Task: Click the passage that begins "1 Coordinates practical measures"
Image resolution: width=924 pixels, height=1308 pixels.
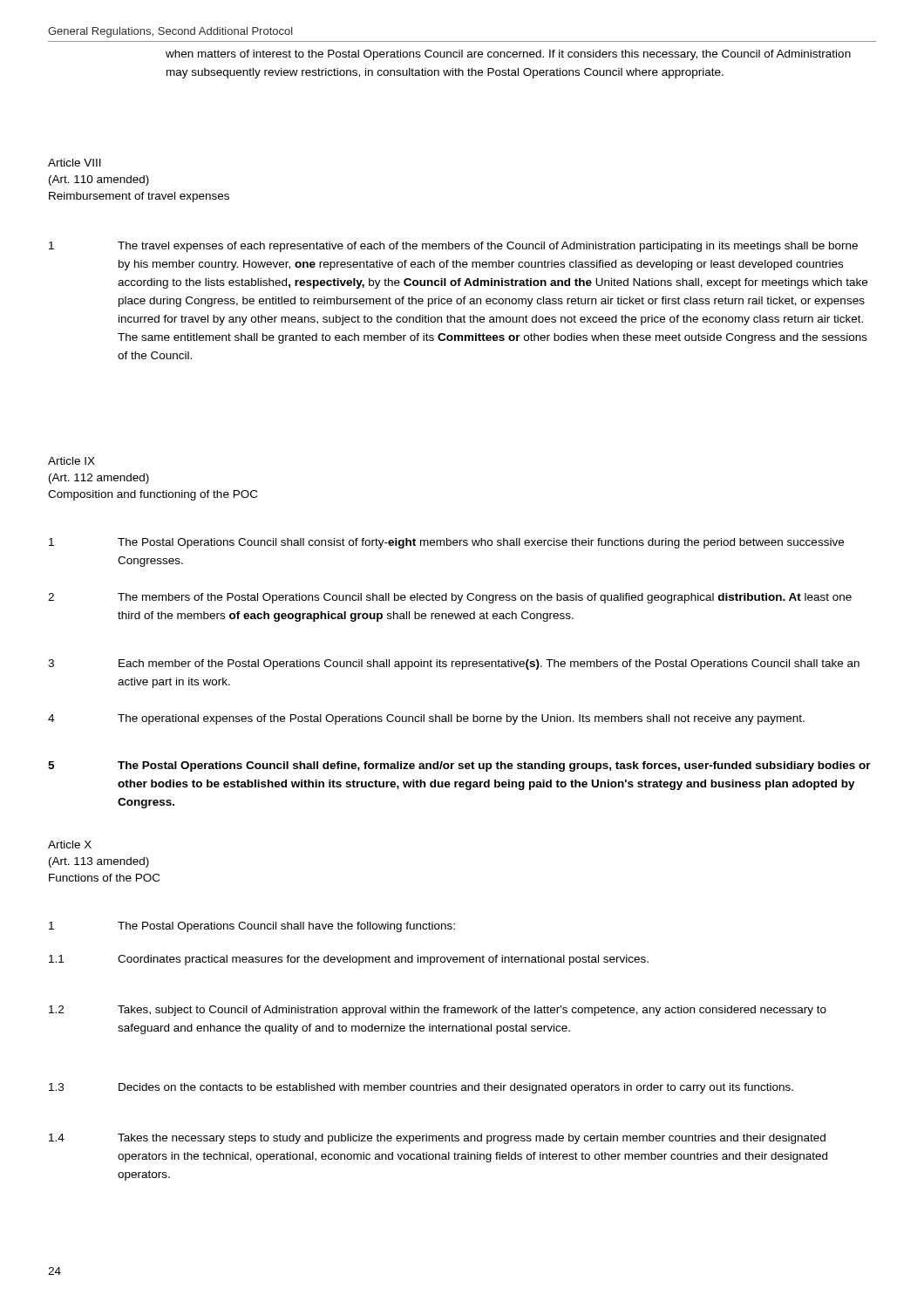Action: point(462,960)
